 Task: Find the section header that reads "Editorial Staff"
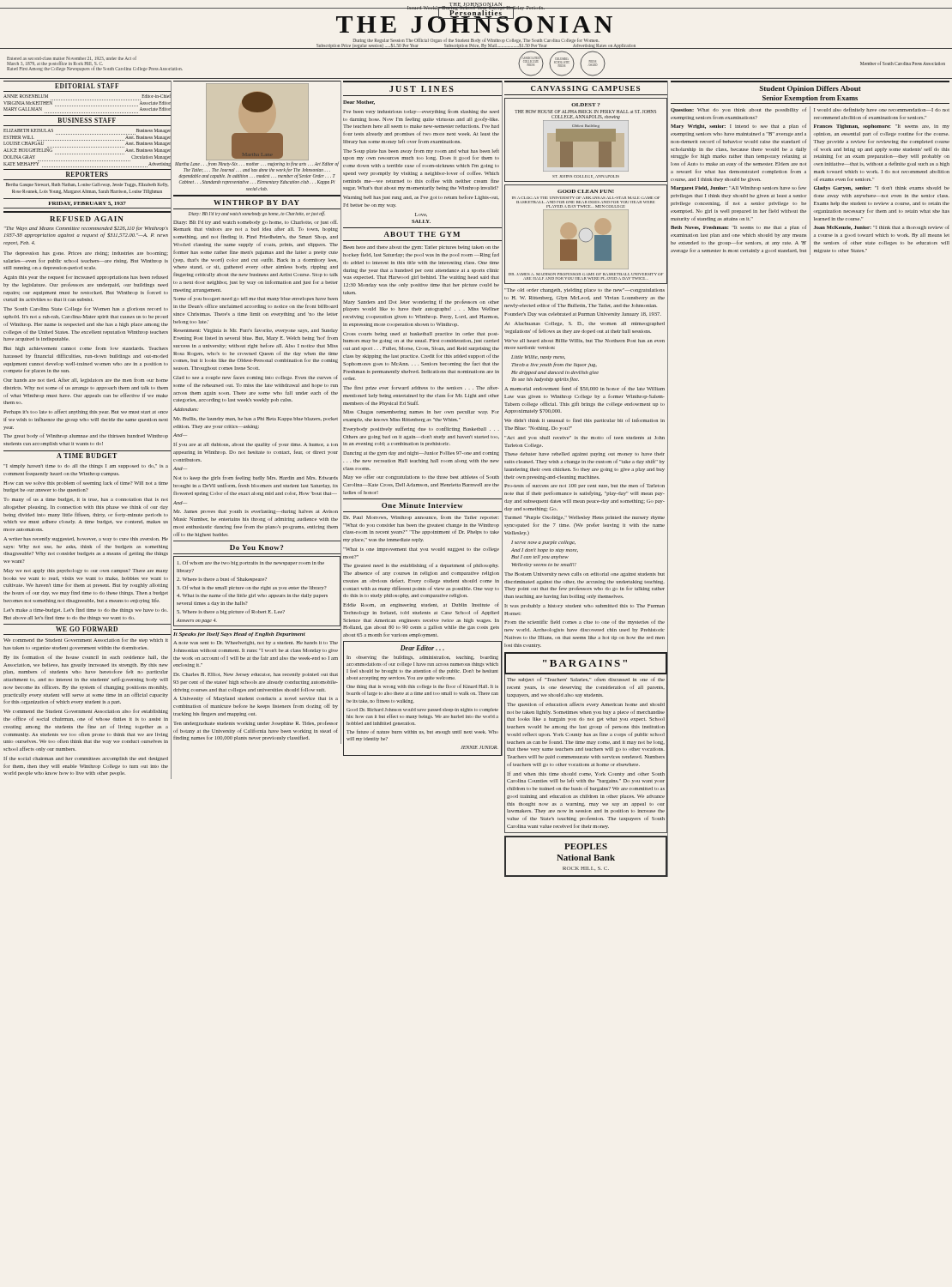pos(87,86)
